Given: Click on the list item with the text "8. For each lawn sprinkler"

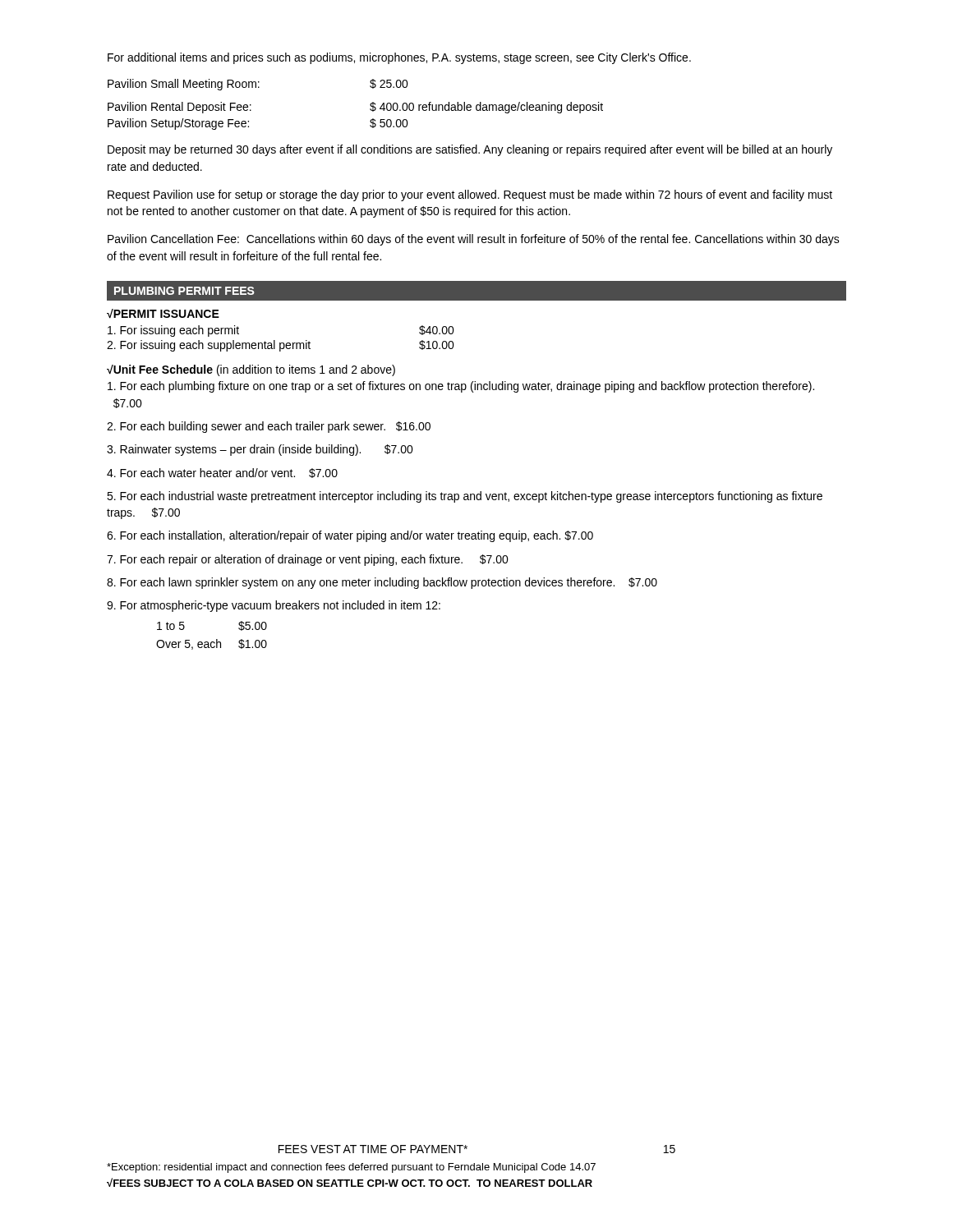Looking at the screenshot, I should tap(382, 582).
